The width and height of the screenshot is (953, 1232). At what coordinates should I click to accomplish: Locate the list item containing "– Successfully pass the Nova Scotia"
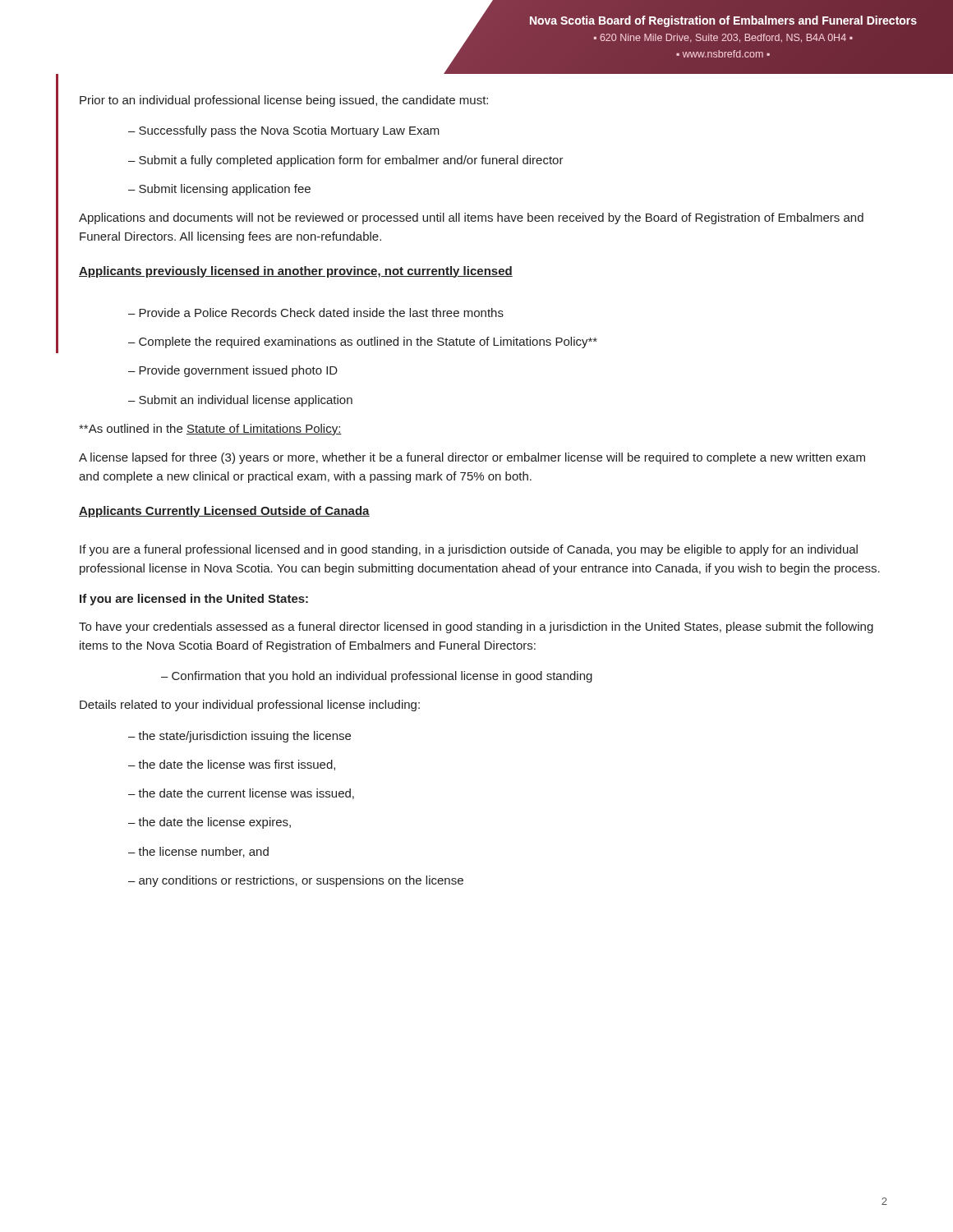tap(284, 130)
